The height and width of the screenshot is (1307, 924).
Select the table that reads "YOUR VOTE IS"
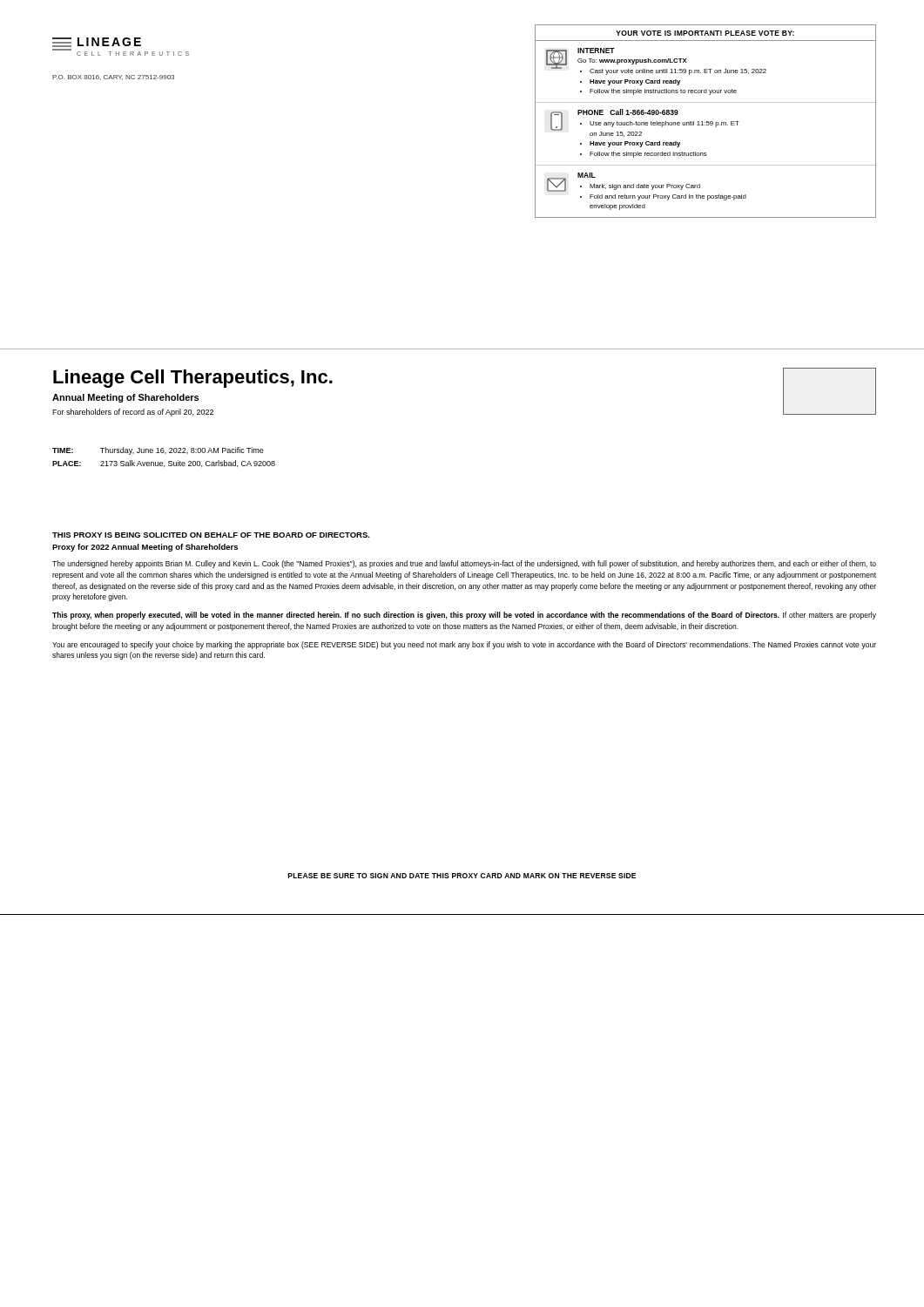click(705, 121)
